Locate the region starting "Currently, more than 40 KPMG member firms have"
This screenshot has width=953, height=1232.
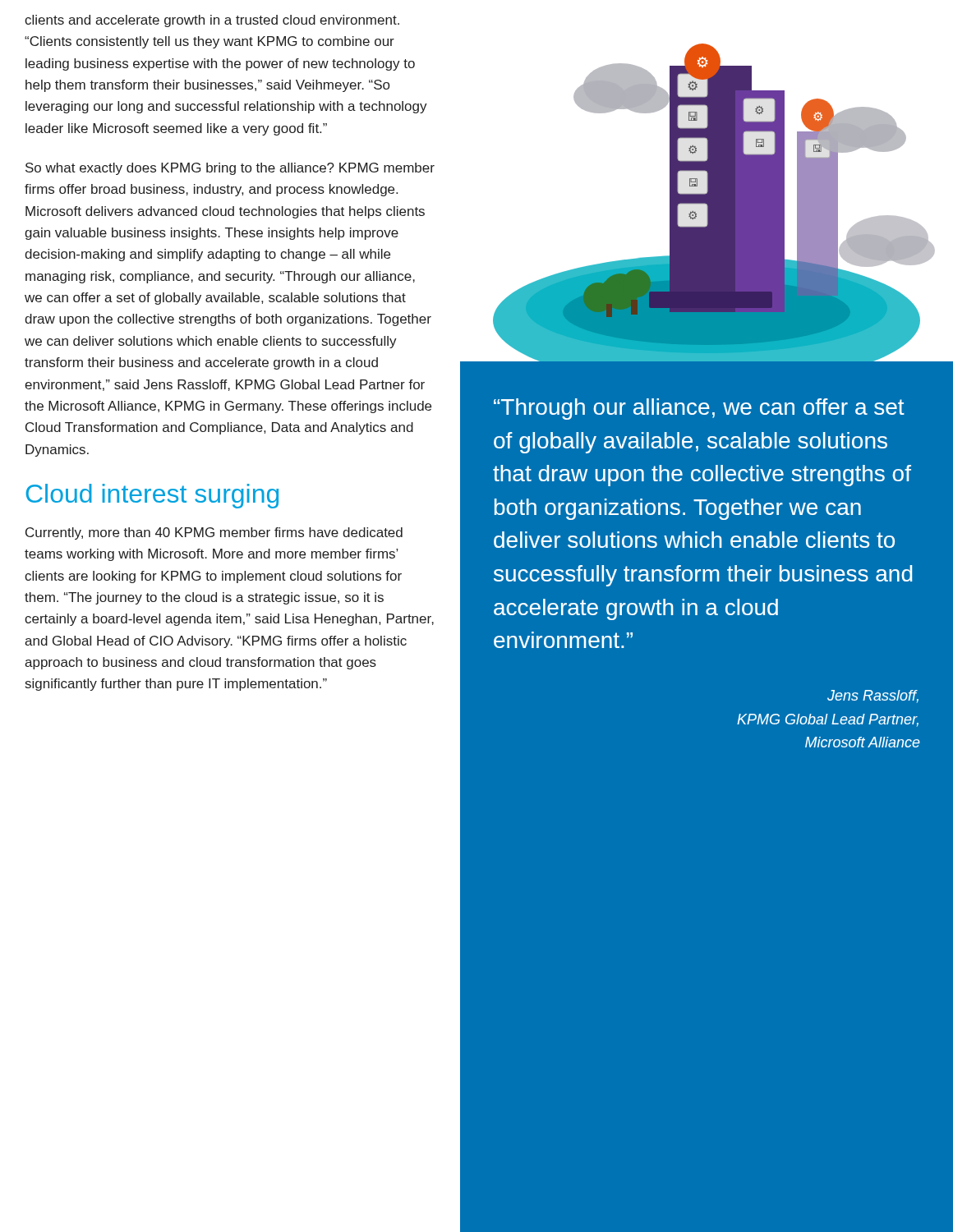[230, 608]
